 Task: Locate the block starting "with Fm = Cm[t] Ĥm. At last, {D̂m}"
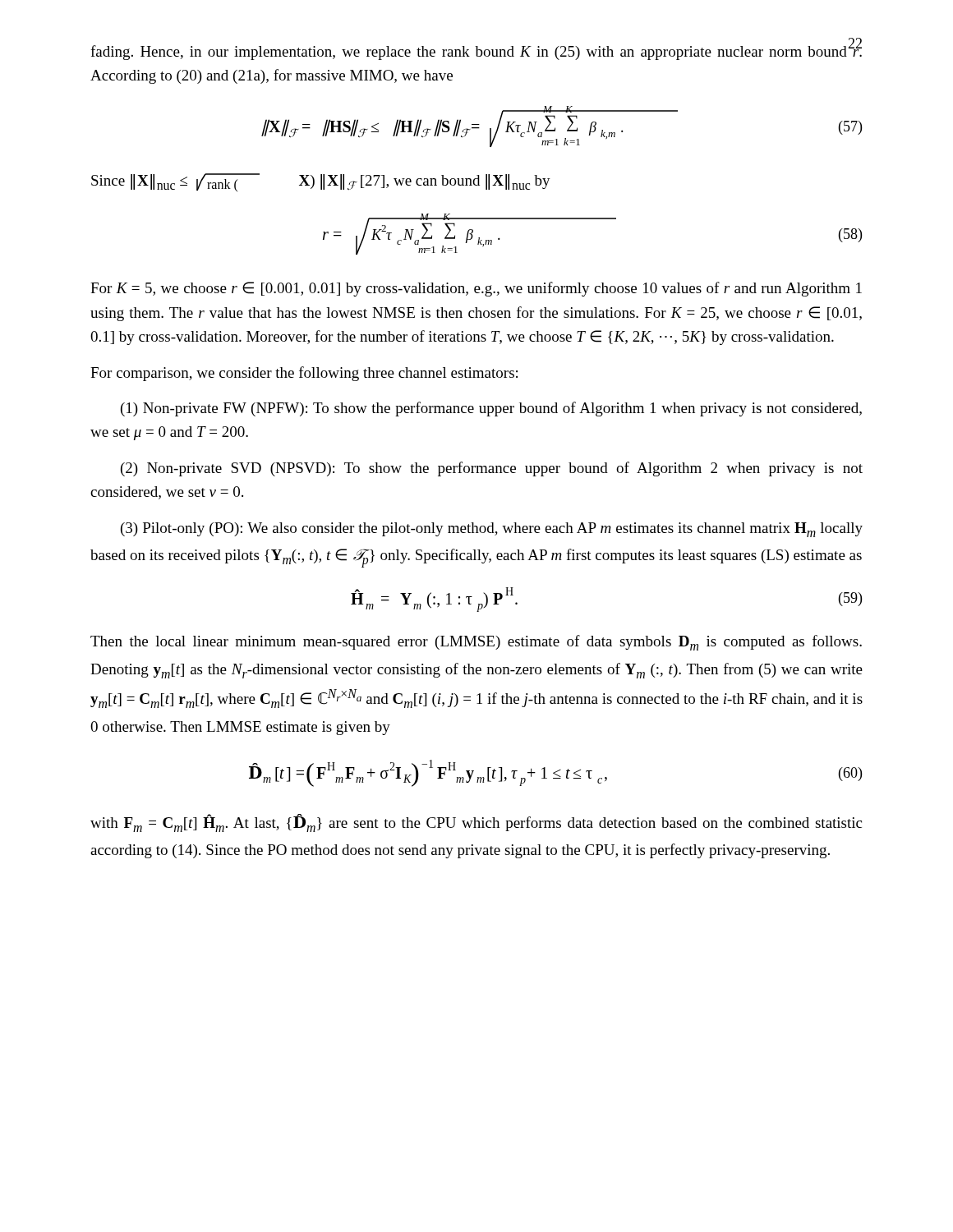[476, 837]
